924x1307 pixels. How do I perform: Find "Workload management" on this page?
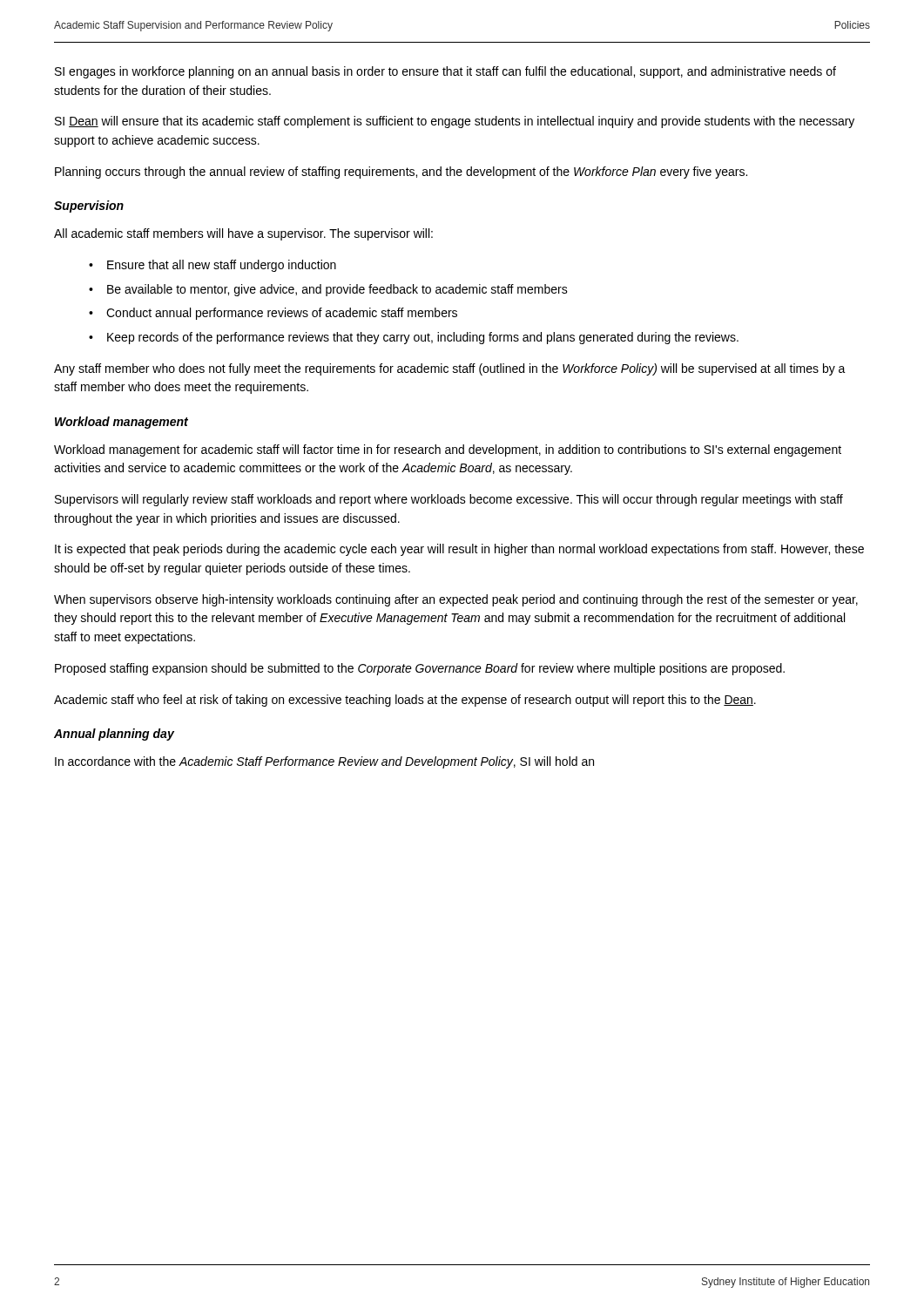point(121,422)
